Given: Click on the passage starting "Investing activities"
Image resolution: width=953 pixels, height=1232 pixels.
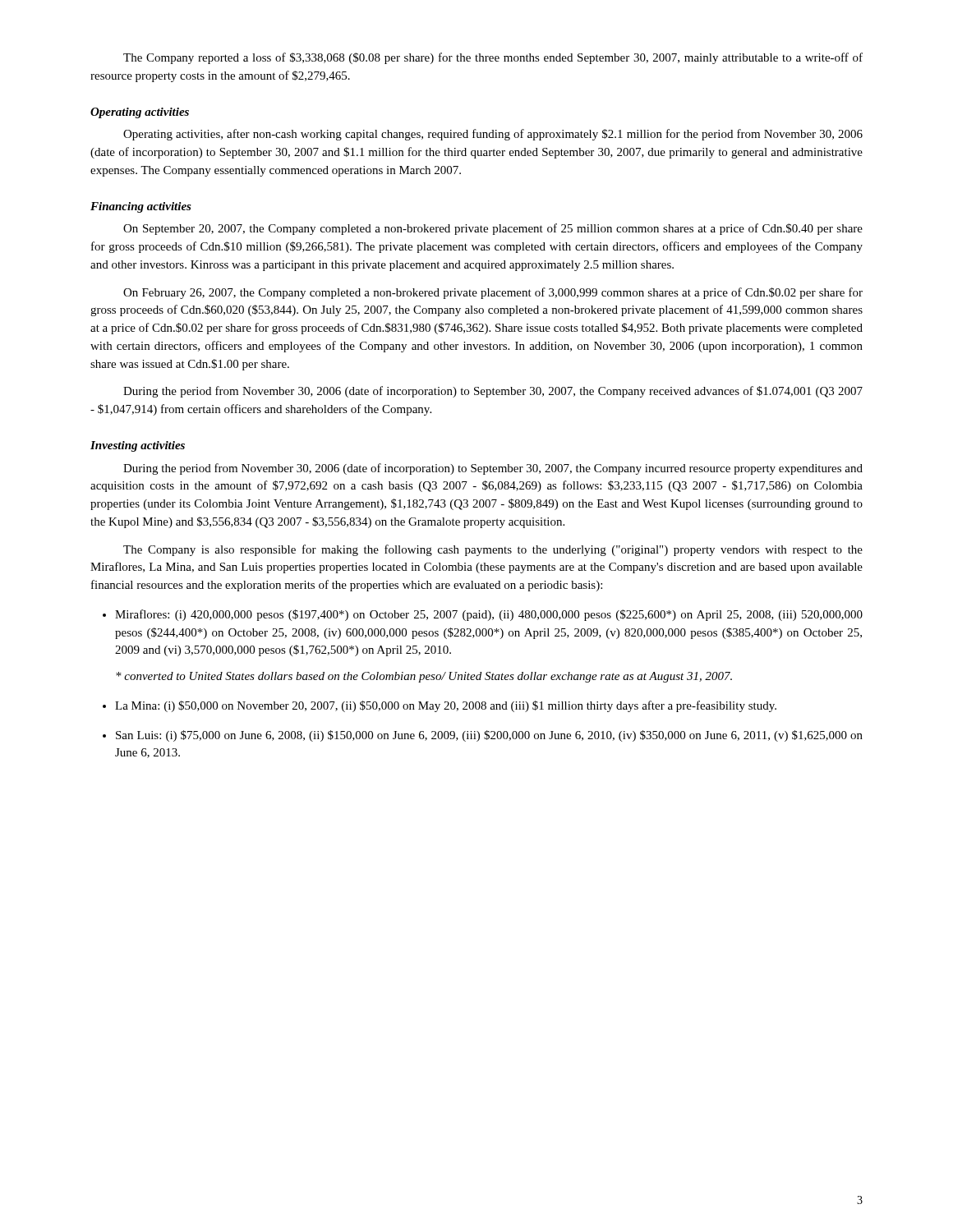Looking at the screenshot, I should 138,446.
